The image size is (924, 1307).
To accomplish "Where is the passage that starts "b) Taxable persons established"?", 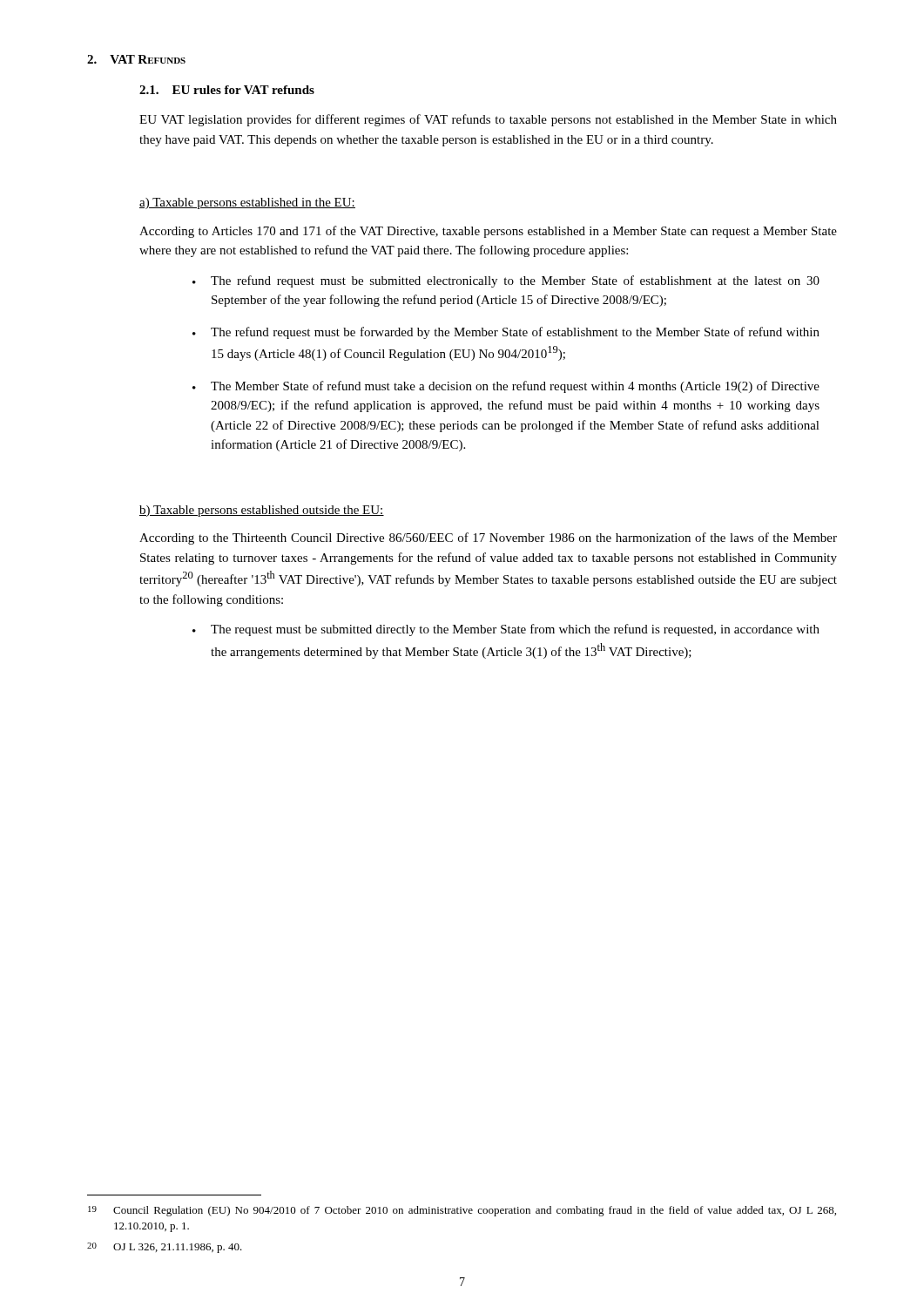I will (x=261, y=509).
